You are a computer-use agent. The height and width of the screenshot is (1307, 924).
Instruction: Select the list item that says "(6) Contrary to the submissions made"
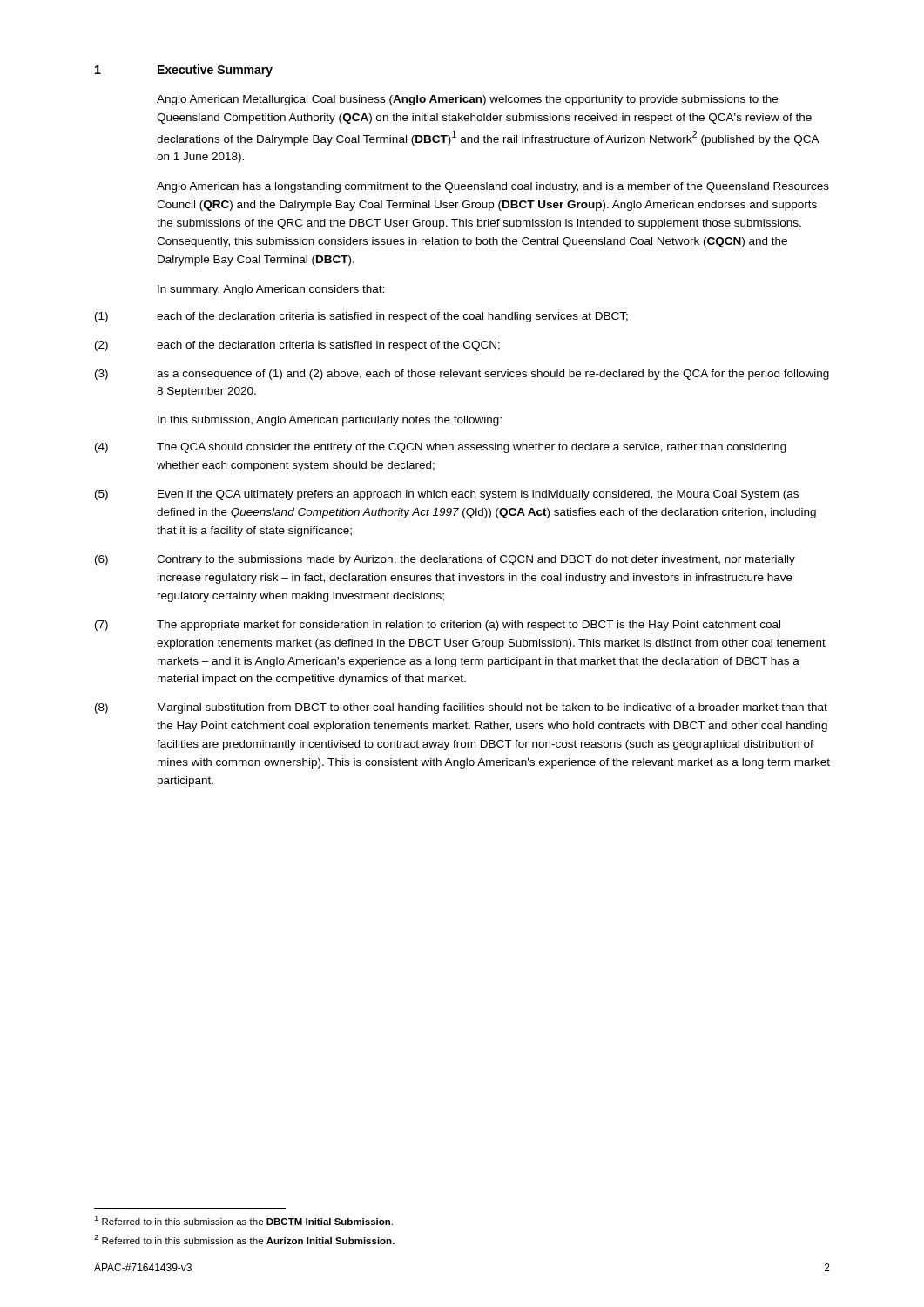click(462, 578)
